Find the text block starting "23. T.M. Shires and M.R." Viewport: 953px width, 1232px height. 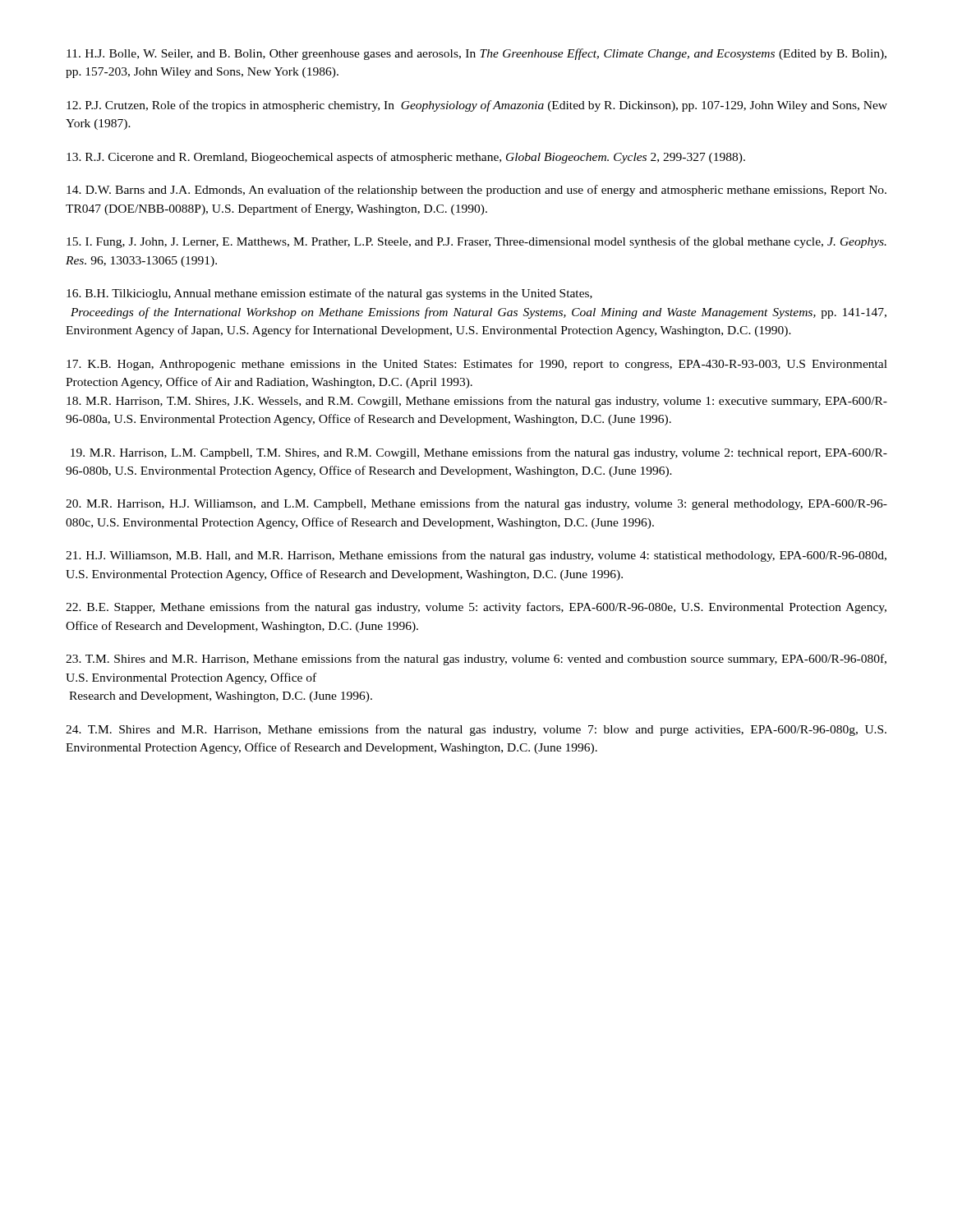point(476,660)
